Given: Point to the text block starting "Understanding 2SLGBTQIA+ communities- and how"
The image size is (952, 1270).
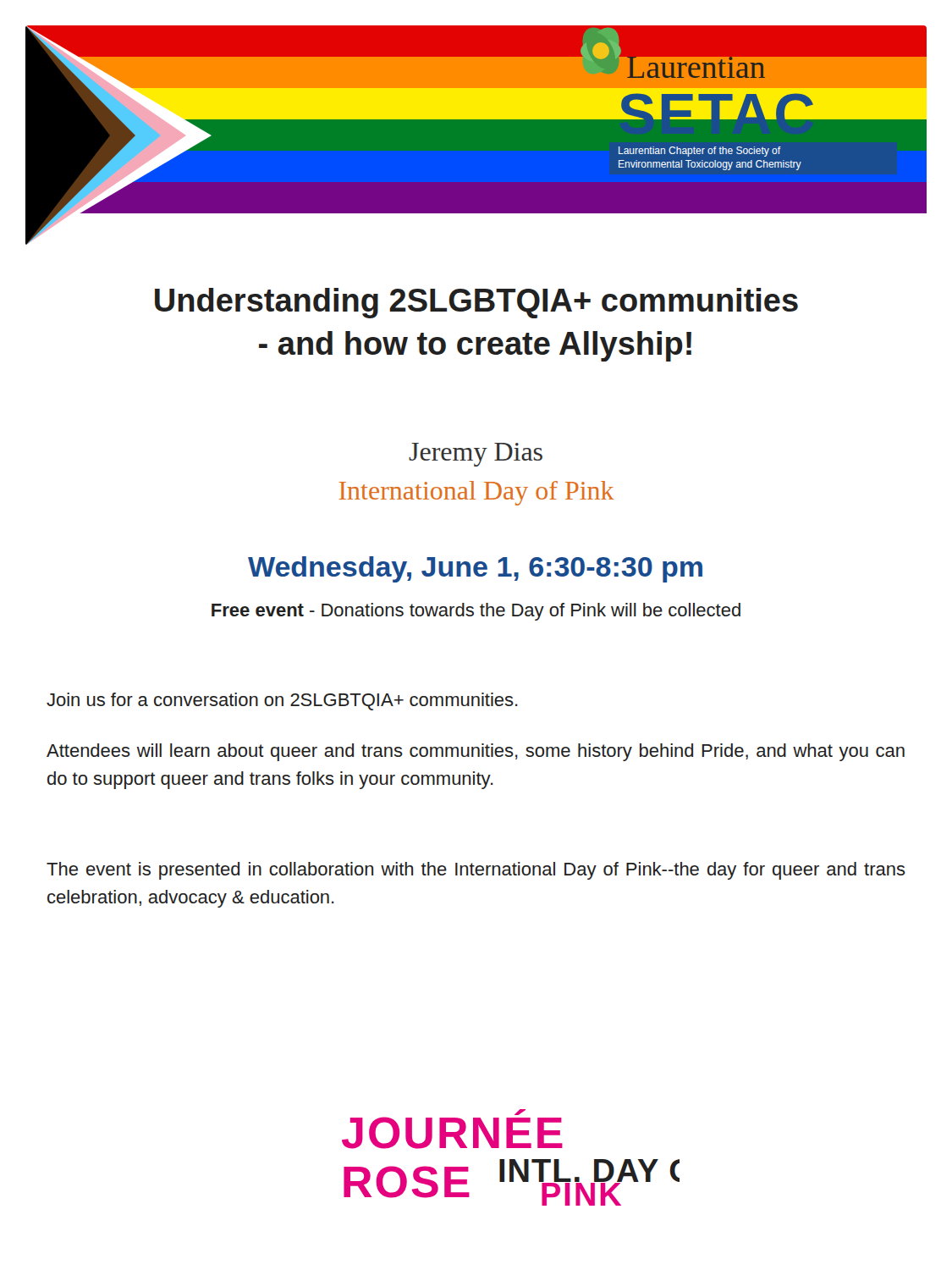Looking at the screenshot, I should pos(476,323).
